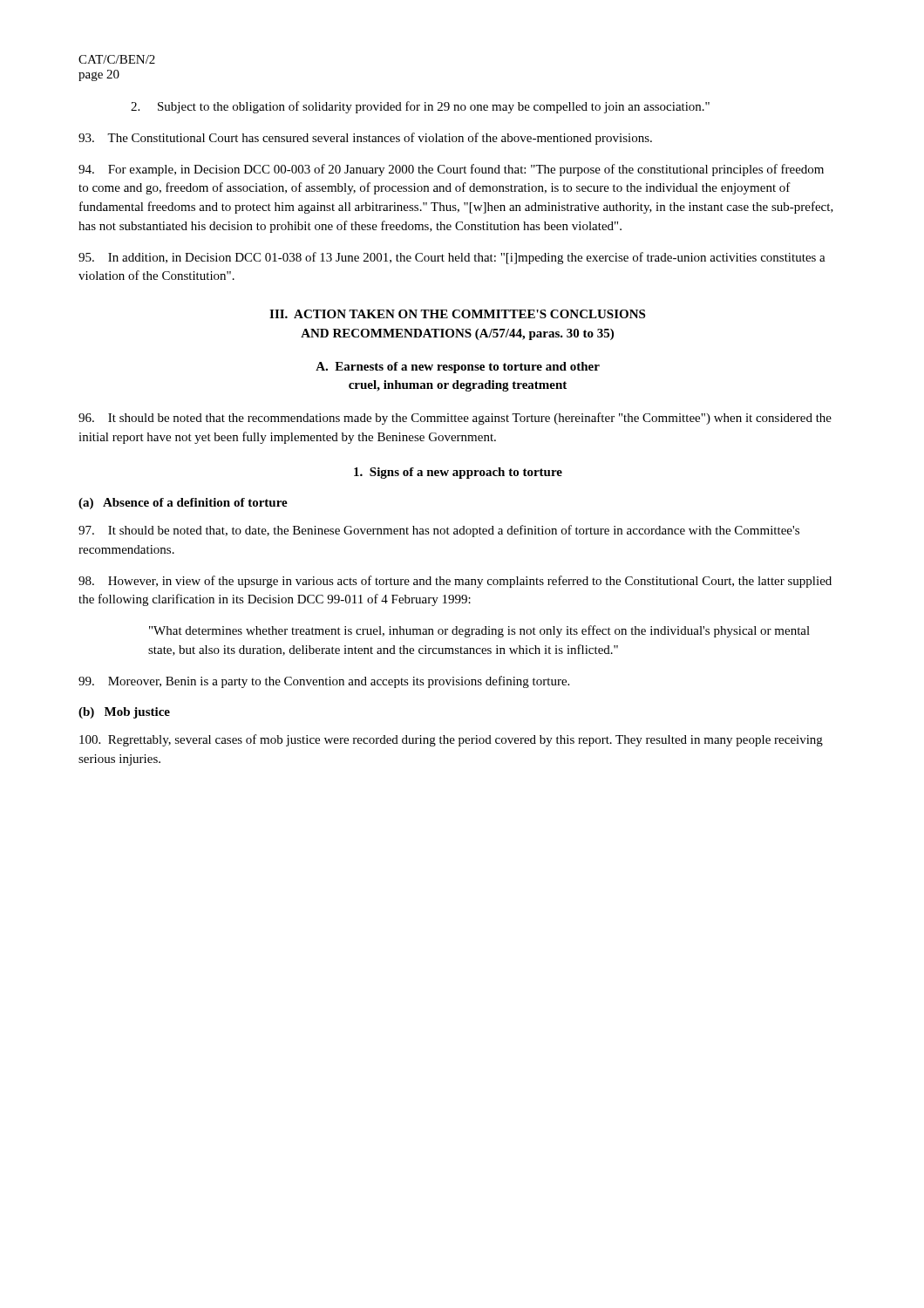Find the text block that reads ""What determines whether treatment is cruel, inhuman"

point(484,641)
